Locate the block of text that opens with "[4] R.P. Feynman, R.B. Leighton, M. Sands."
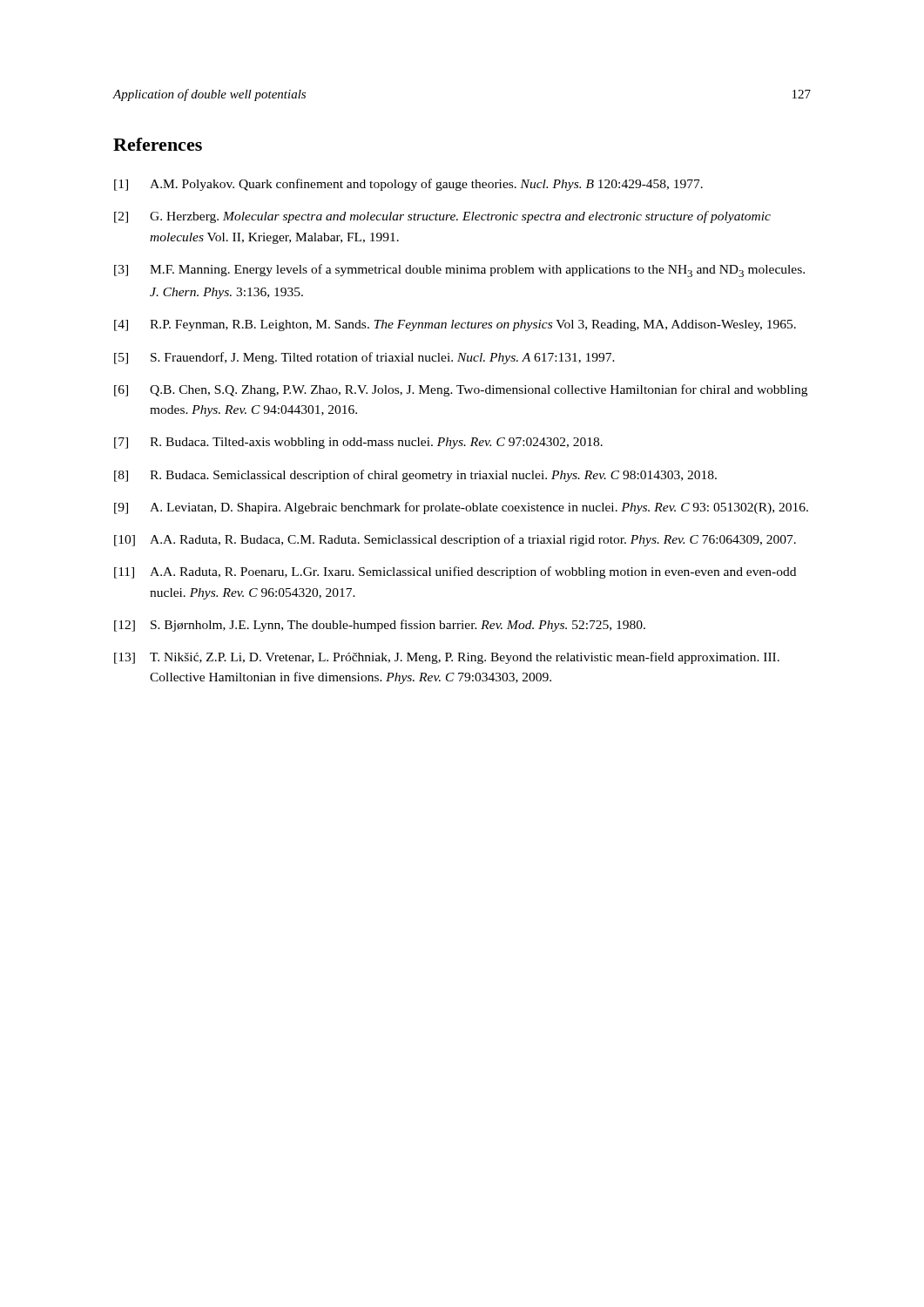The image size is (924, 1307). [462, 324]
